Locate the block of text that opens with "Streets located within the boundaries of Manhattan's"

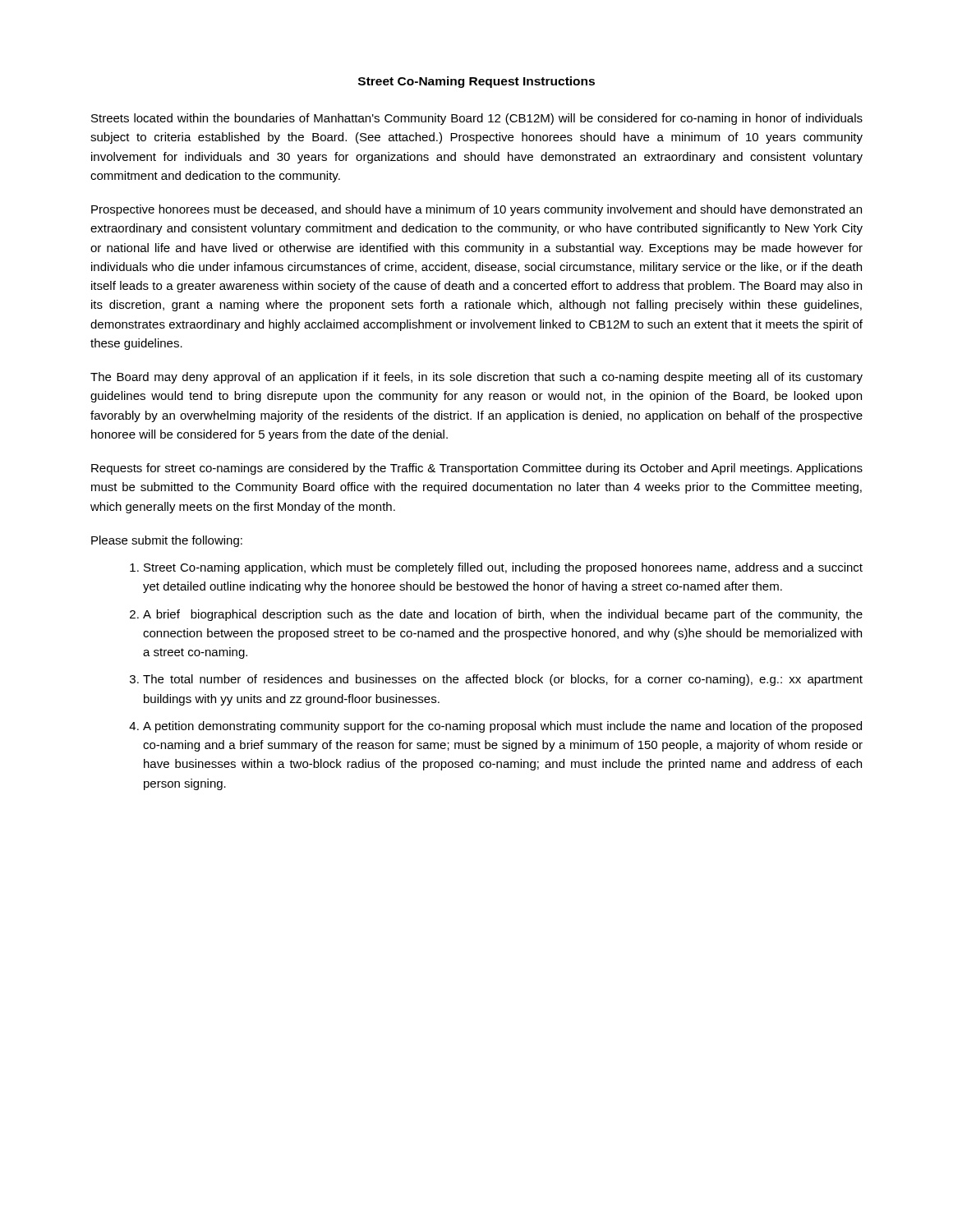tap(476, 146)
